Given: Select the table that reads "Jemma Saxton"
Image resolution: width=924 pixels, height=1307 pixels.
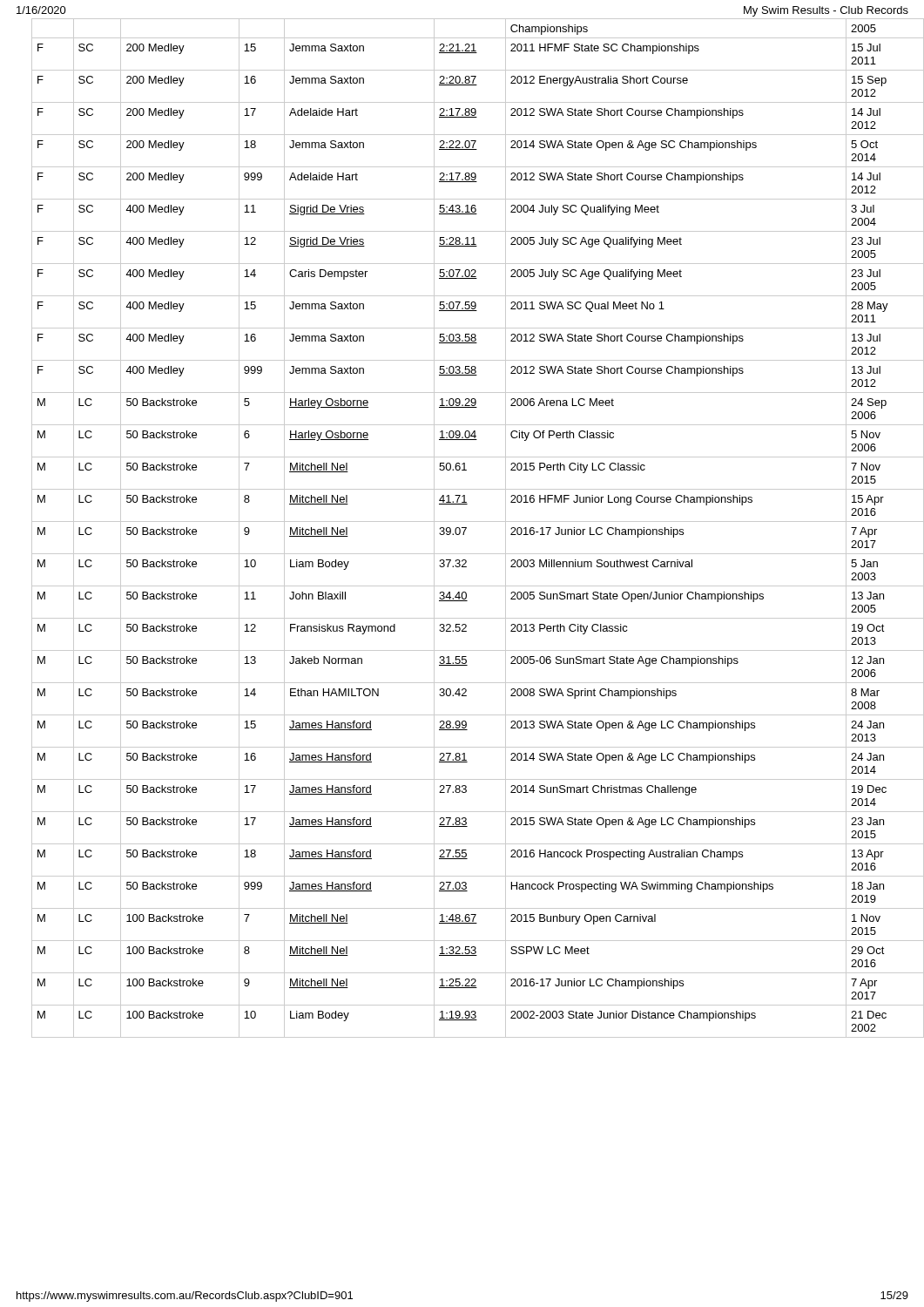Looking at the screenshot, I should tap(462, 528).
